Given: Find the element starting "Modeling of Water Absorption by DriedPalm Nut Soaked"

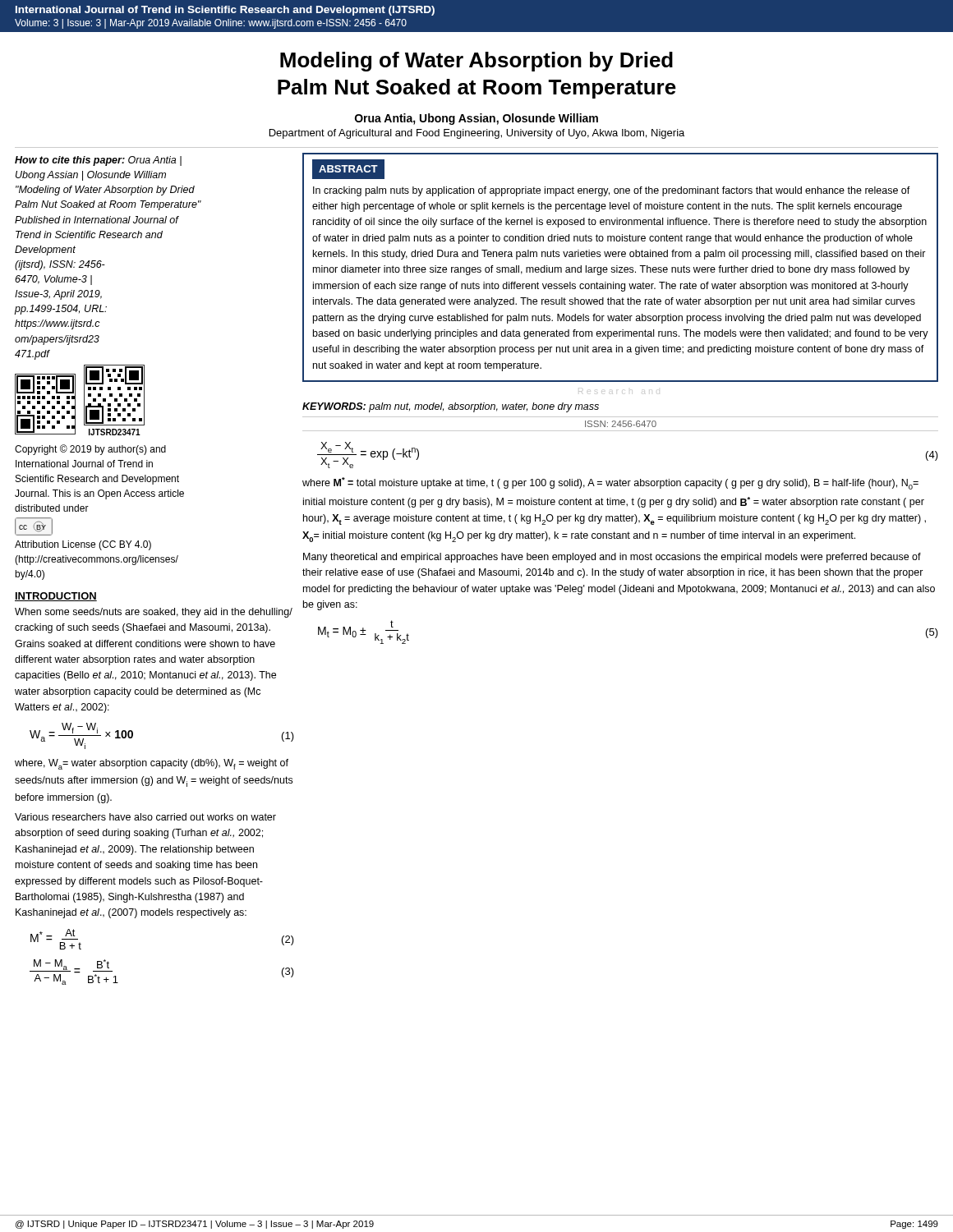Looking at the screenshot, I should (x=476, y=73).
